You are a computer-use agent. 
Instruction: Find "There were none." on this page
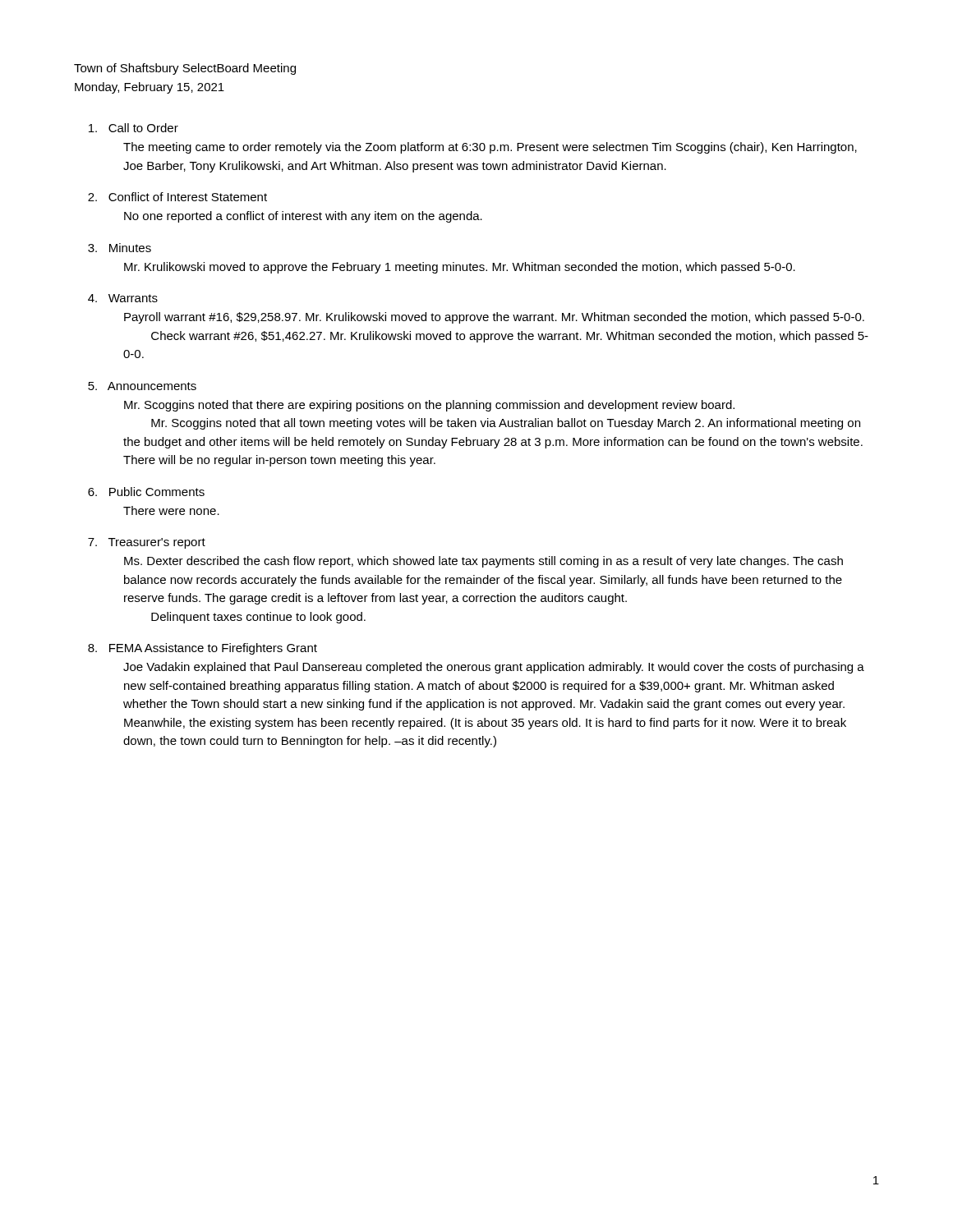pos(172,510)
